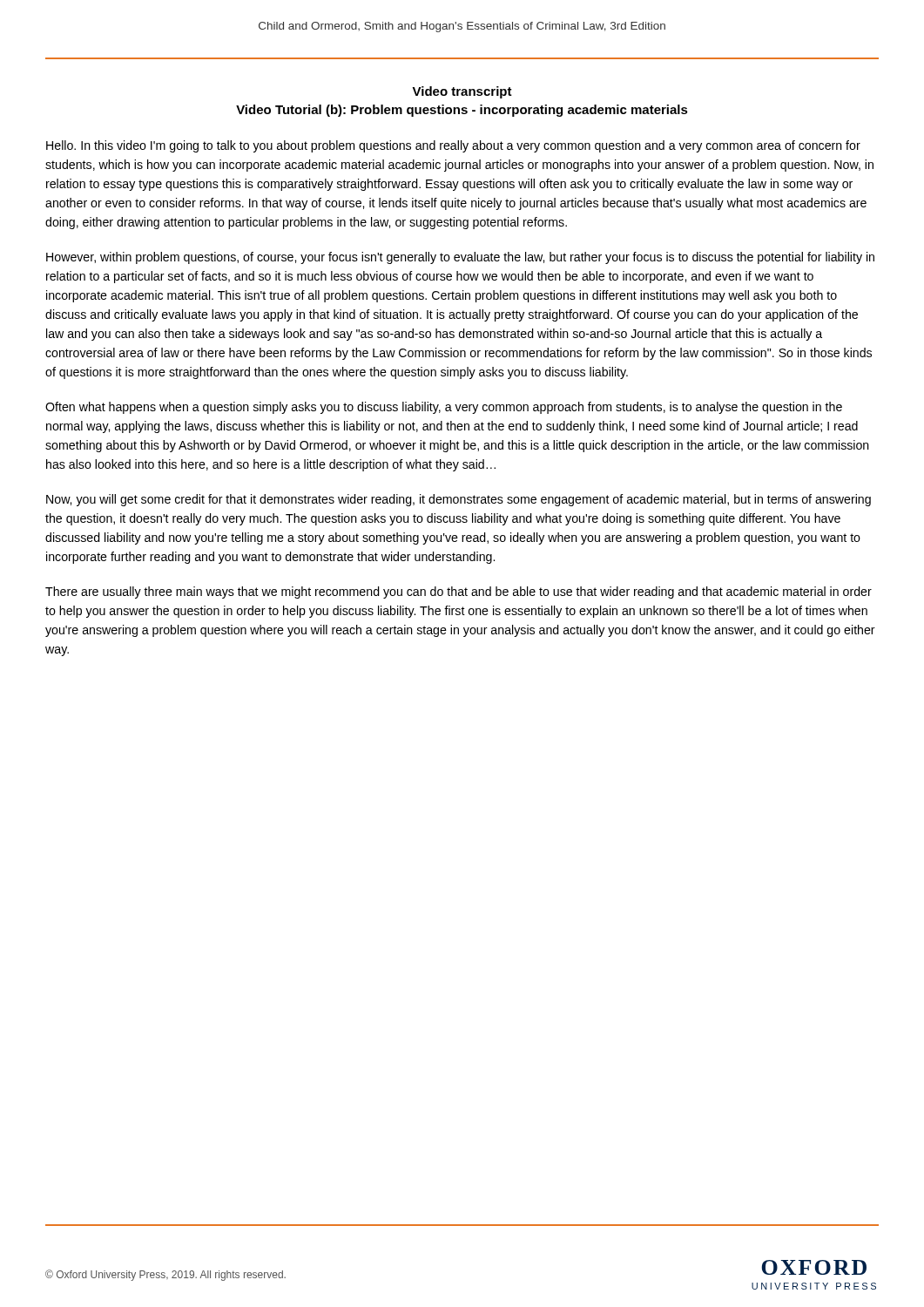Screen dimensions: 1307x924
Task: Where is the passage that starts "There are usually"?
Action: click(x=460, y=620)
